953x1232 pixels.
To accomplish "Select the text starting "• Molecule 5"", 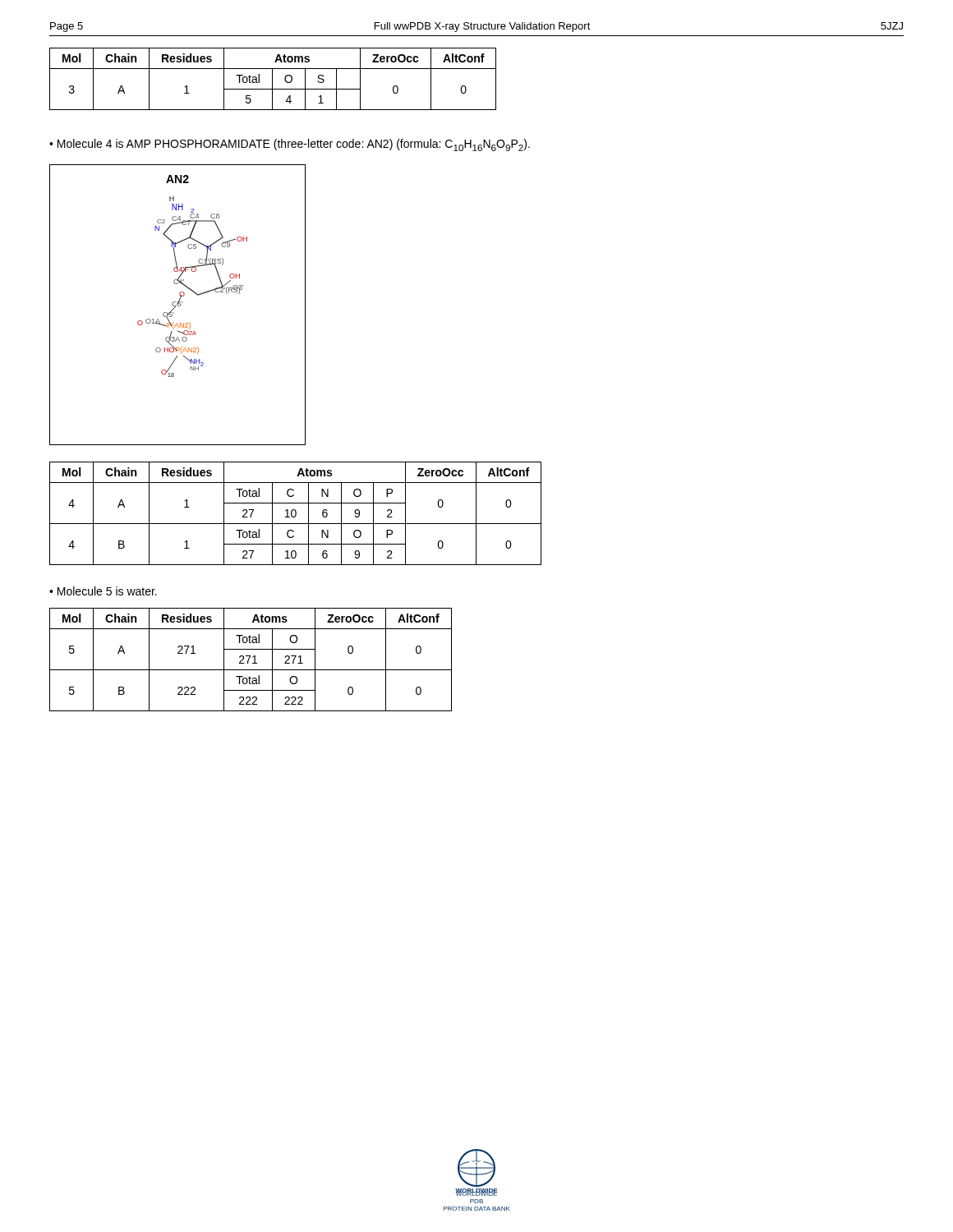I will (103, 591).
